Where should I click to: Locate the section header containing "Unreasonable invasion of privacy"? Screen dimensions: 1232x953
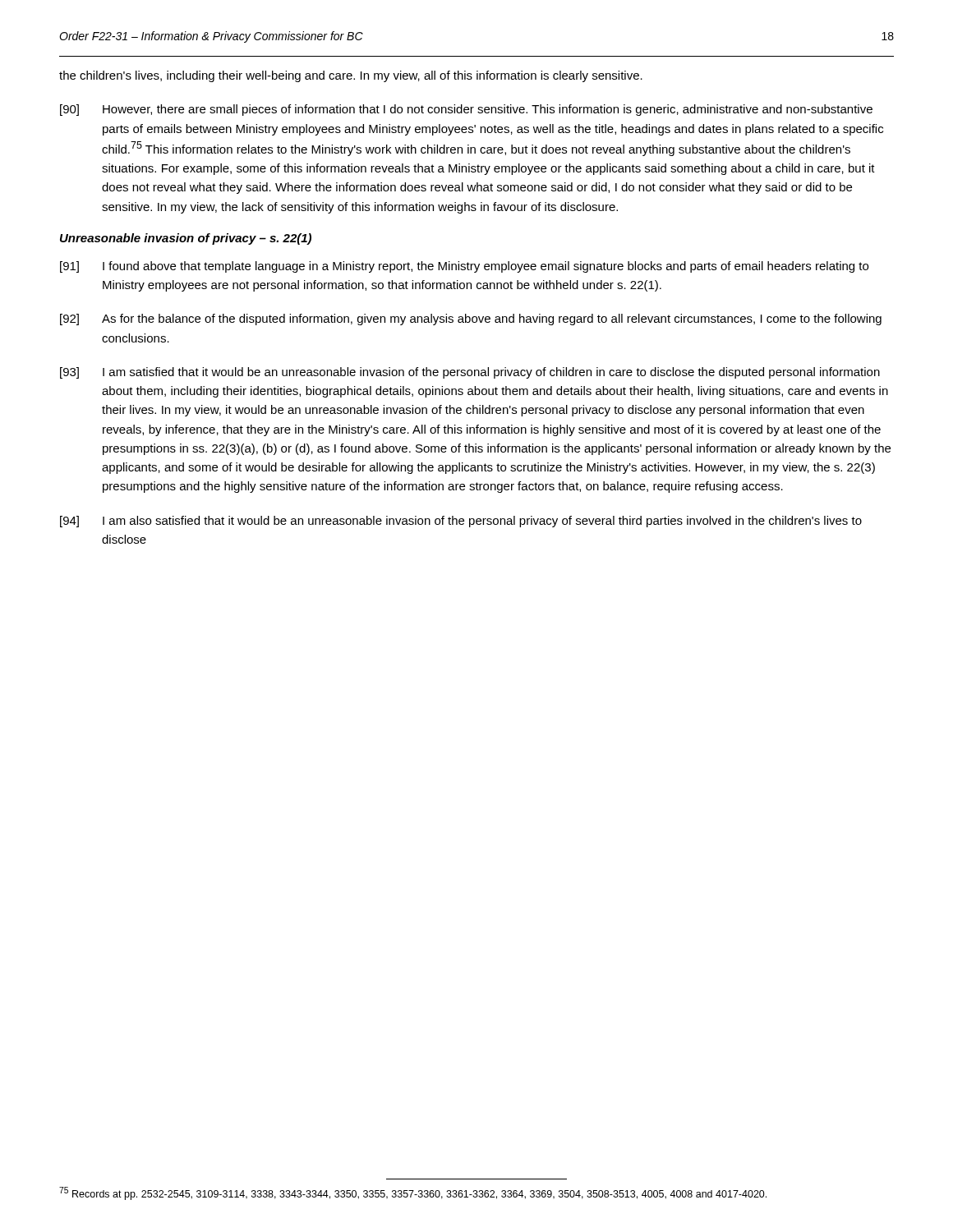tap(186, 238)
